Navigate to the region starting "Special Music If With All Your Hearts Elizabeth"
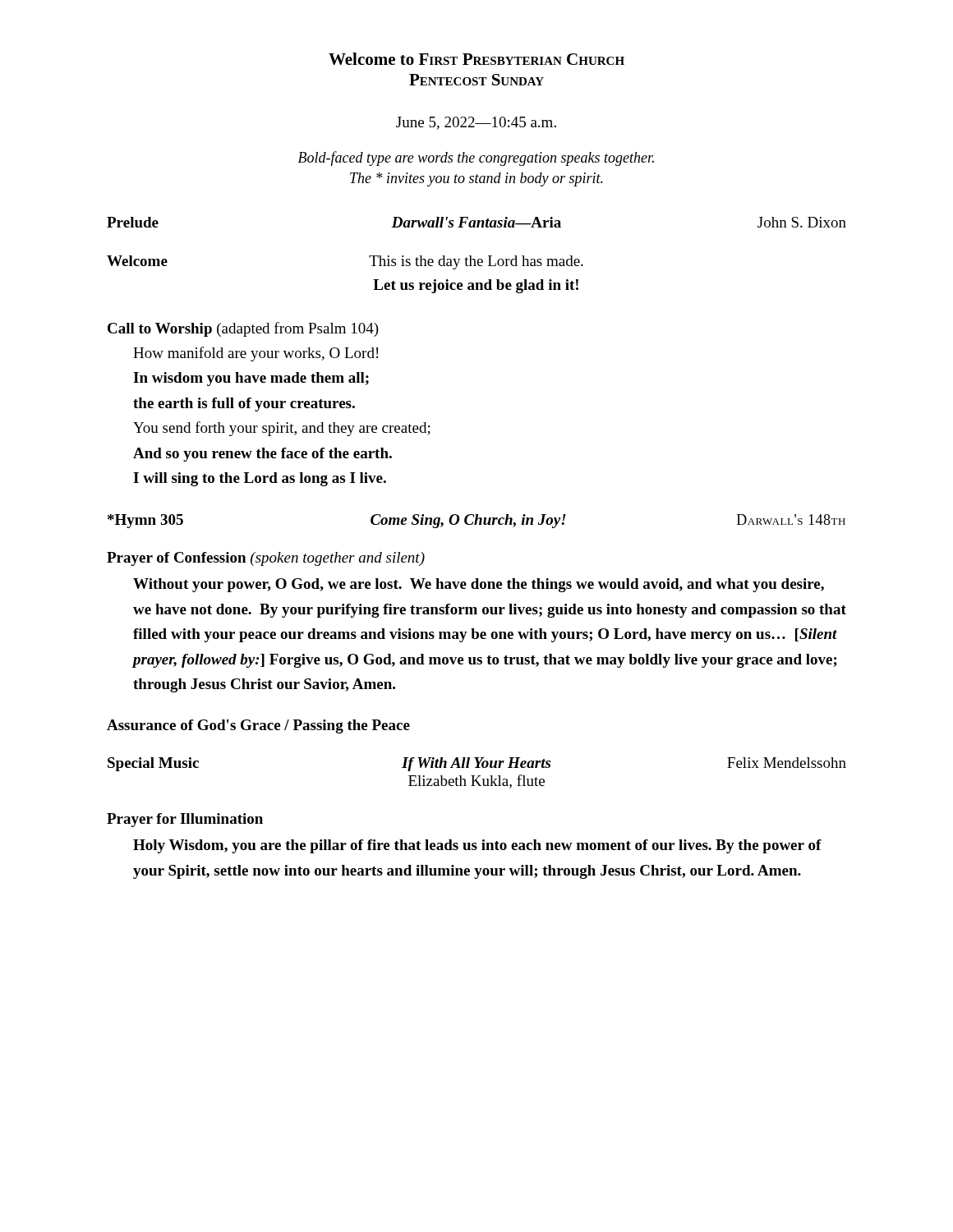Image resolution: width=953 pixels, height=1232 pixels. pyautogui.click(x=476, y=772)
